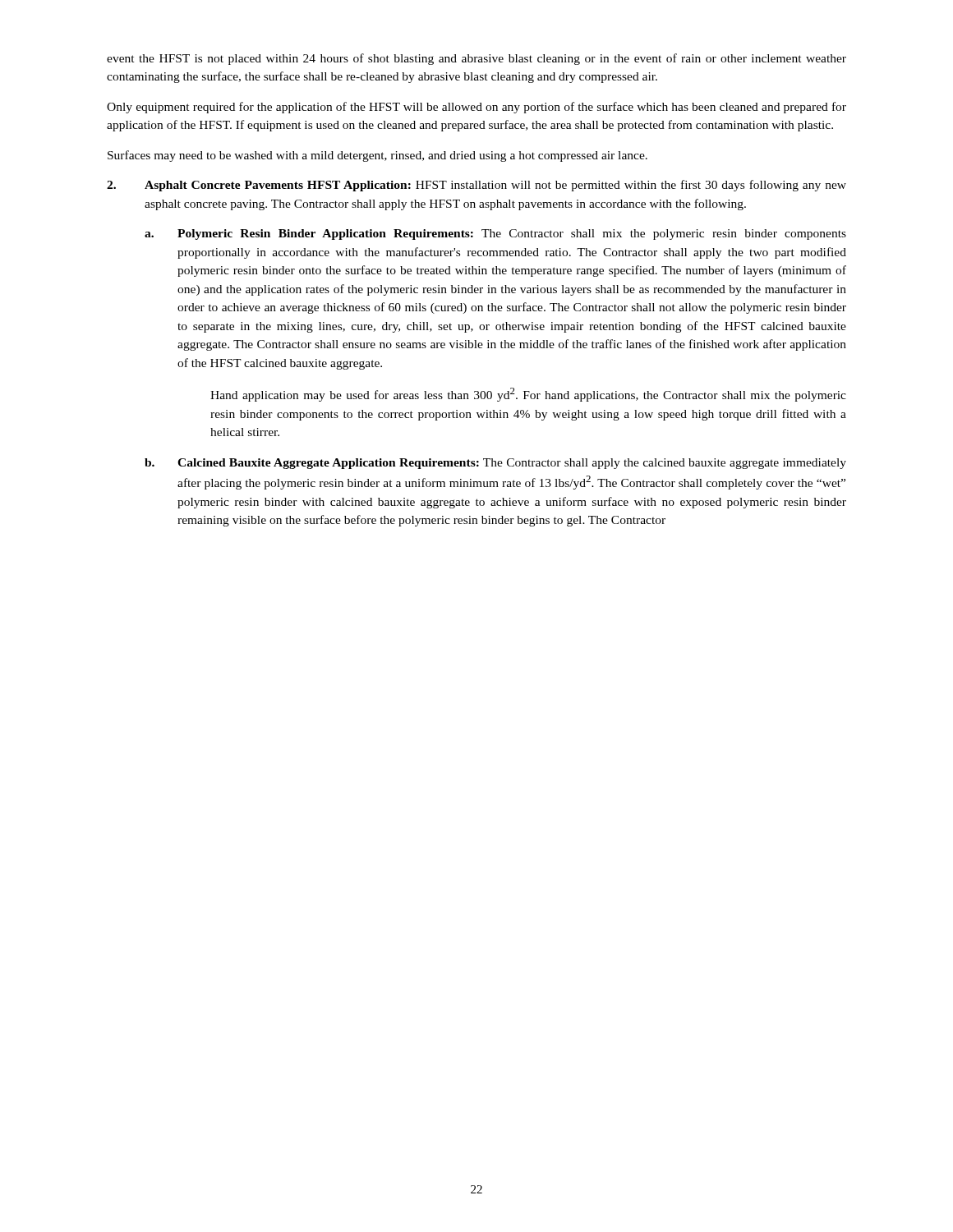This screenshot has width=953, height=1232.
Task: Click the passage that begins "Surfaces may need to be washed with a"
Action: [x=377, y=155]
